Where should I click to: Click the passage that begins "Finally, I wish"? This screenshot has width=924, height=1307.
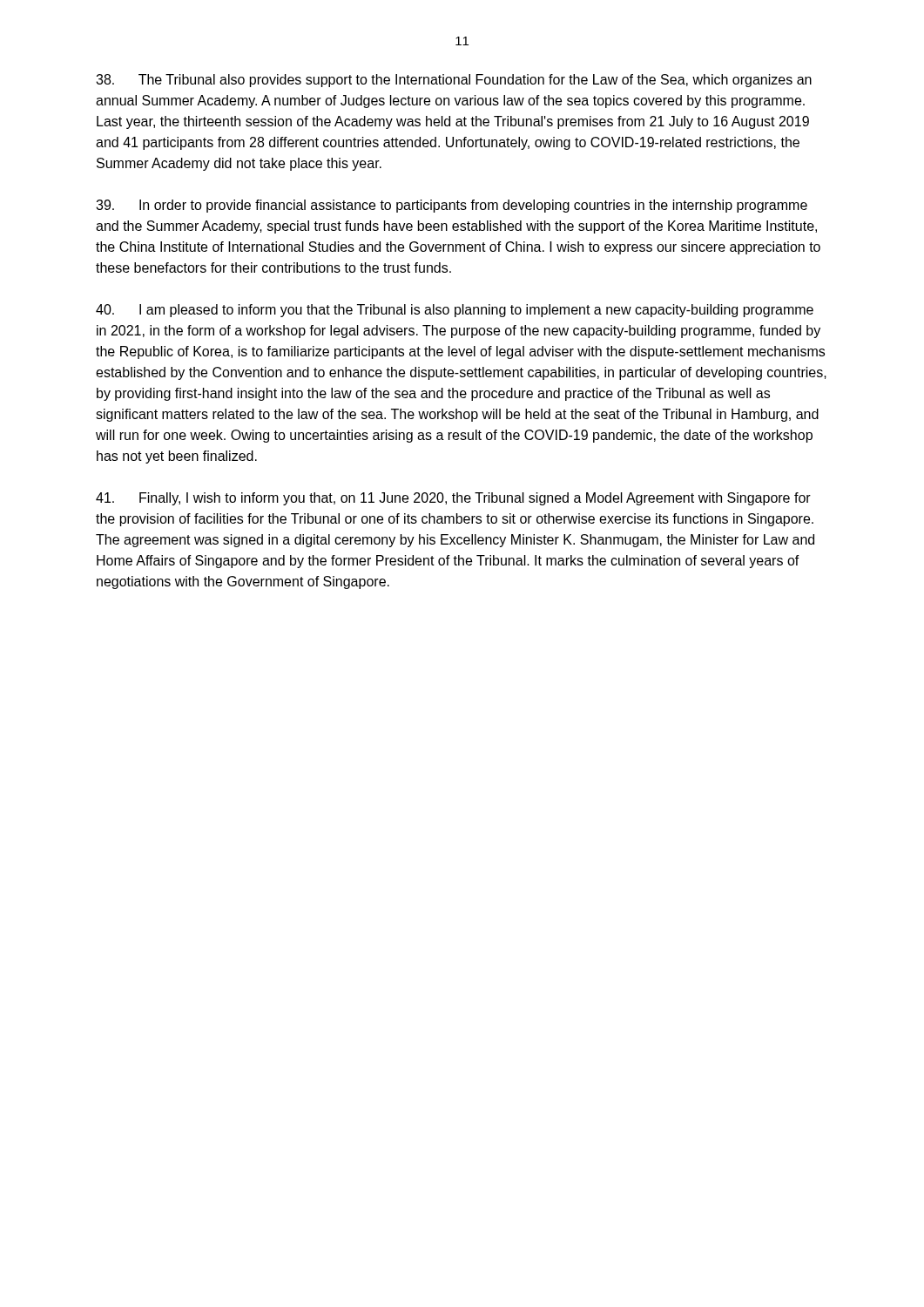456,540
